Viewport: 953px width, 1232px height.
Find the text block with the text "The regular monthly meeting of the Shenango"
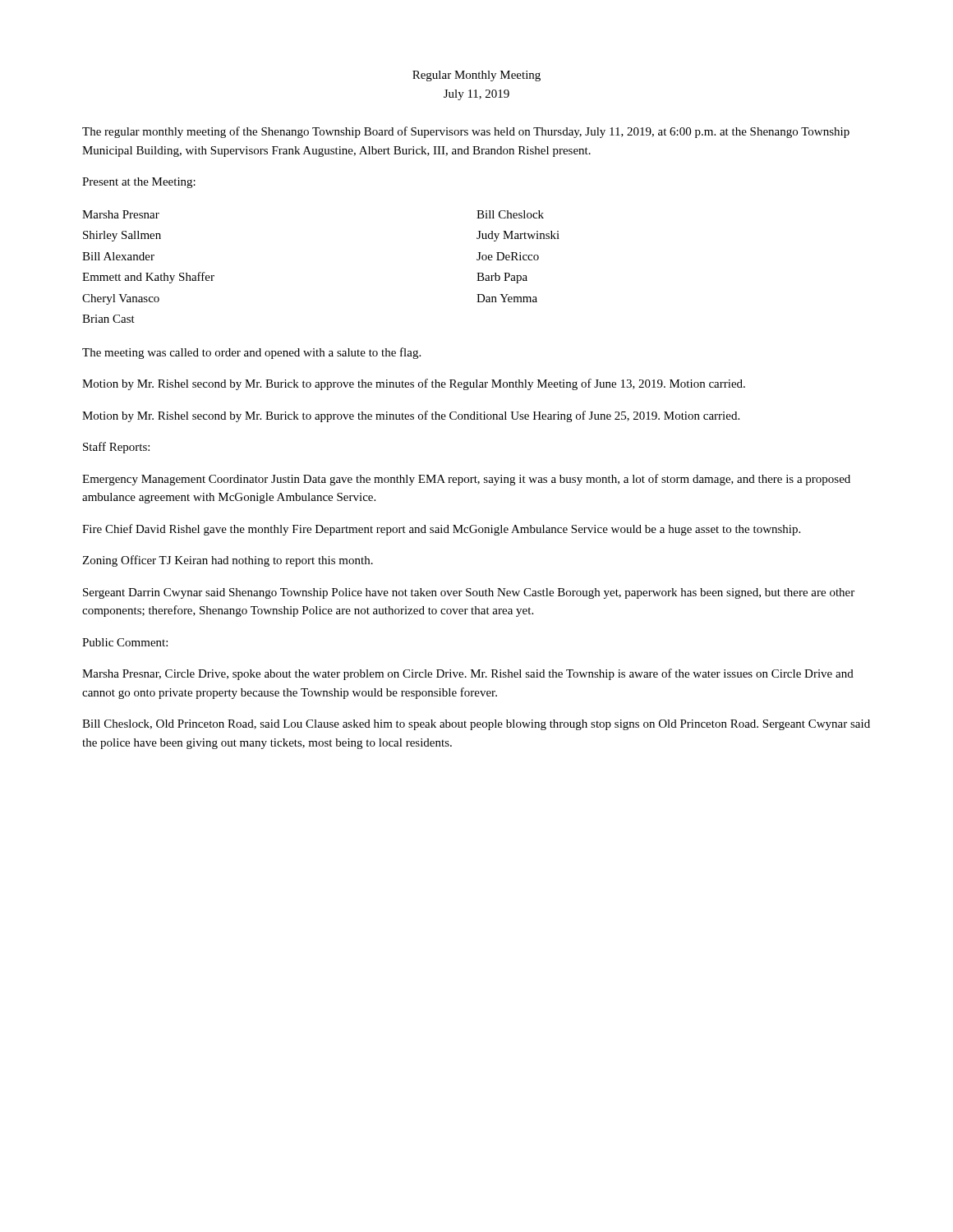pyautogui.click(x=466, y=141)
